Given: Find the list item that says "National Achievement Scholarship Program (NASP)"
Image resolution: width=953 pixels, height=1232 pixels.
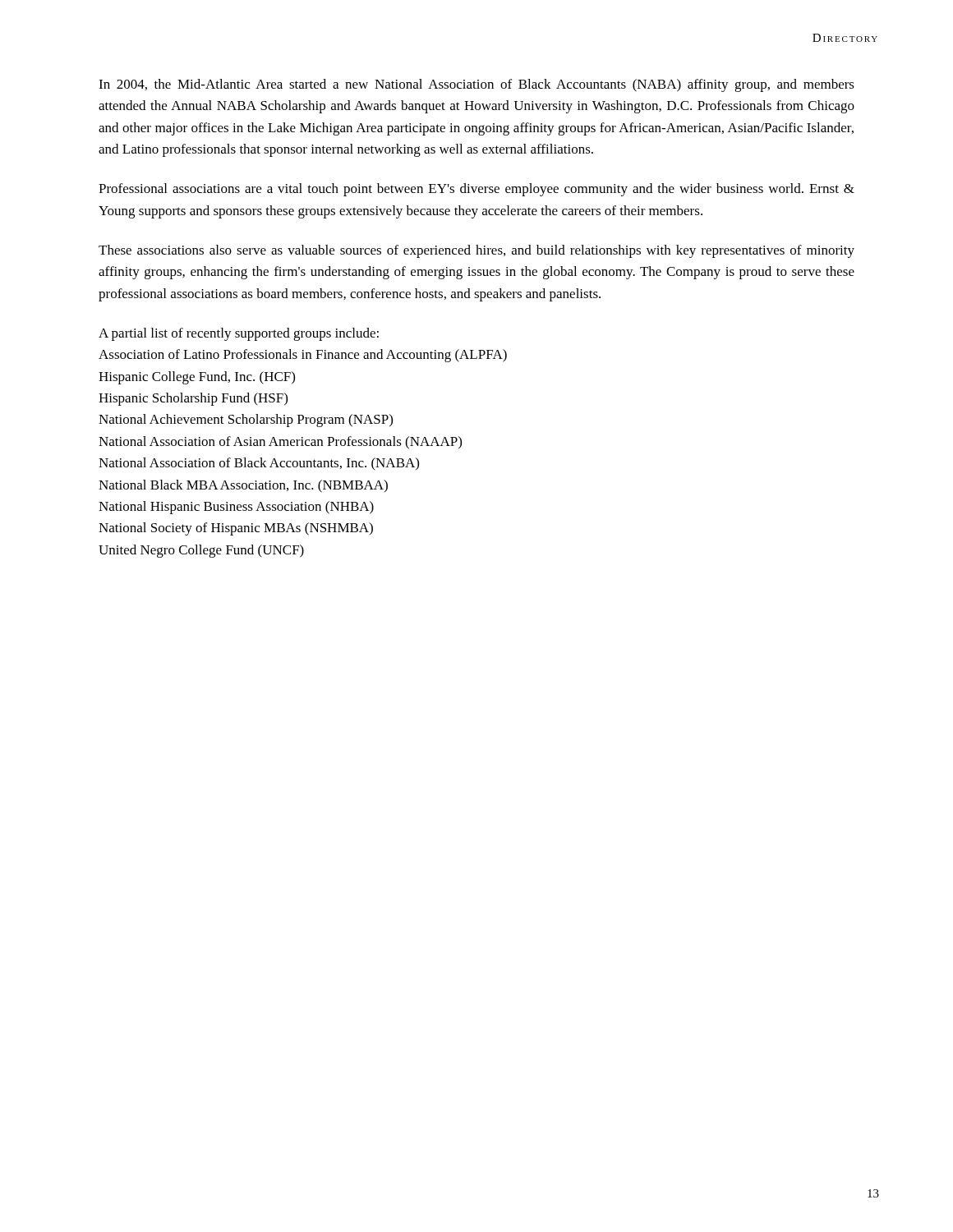Looking at the screenshot, I should [x=246, y=420].
